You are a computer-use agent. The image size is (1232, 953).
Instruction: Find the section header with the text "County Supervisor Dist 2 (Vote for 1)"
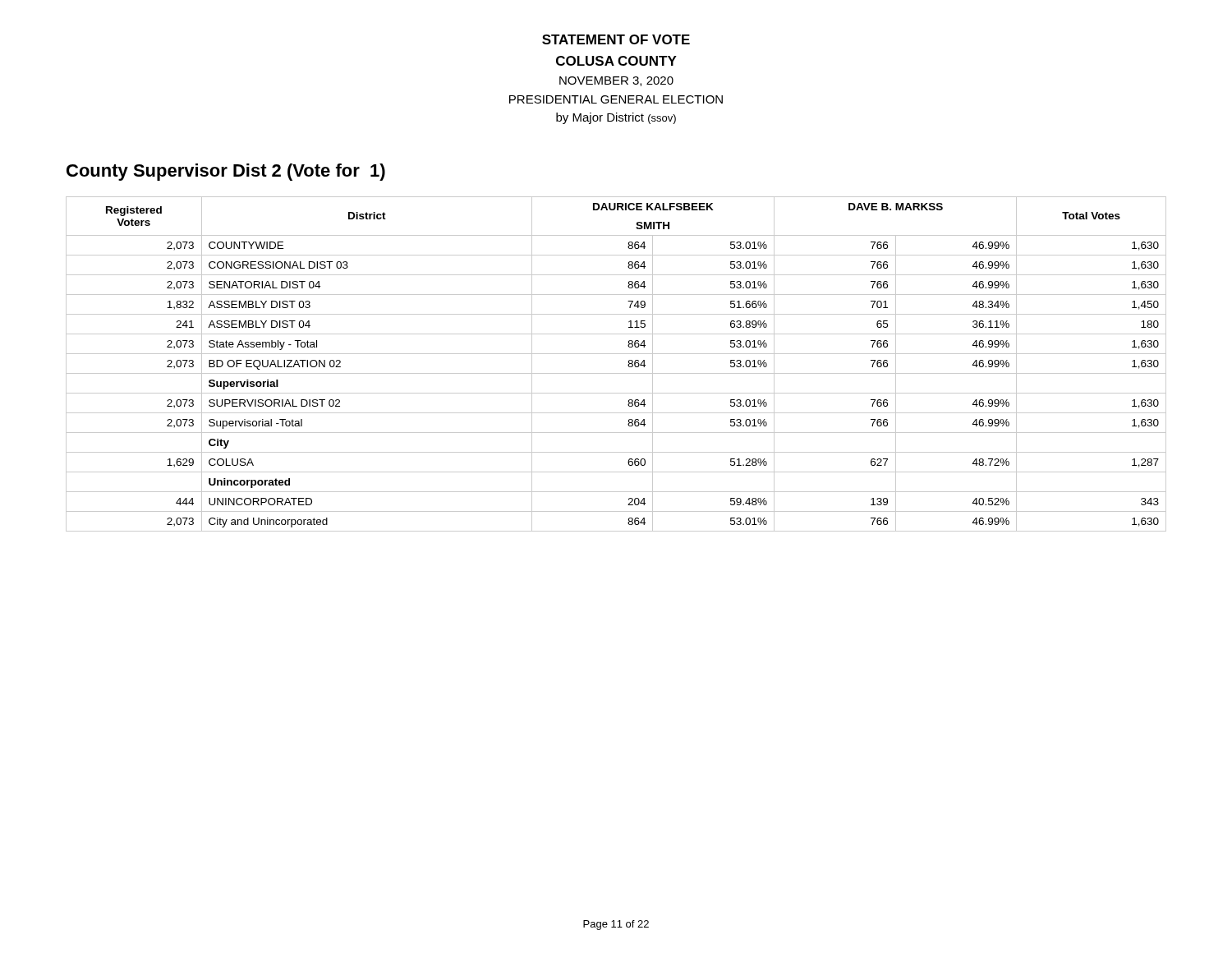click(226, 170)
